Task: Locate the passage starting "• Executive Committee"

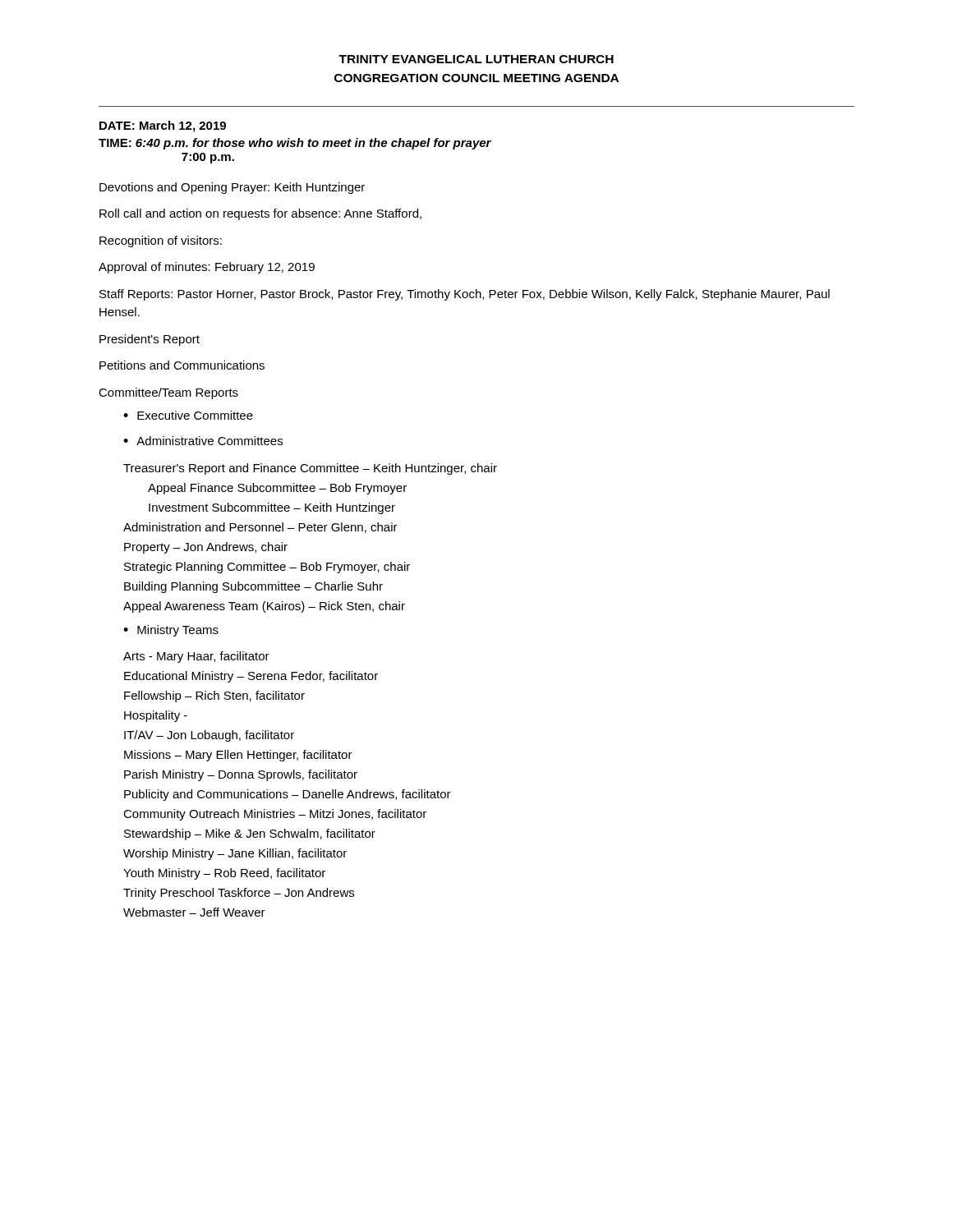Action: click(188, 416)
